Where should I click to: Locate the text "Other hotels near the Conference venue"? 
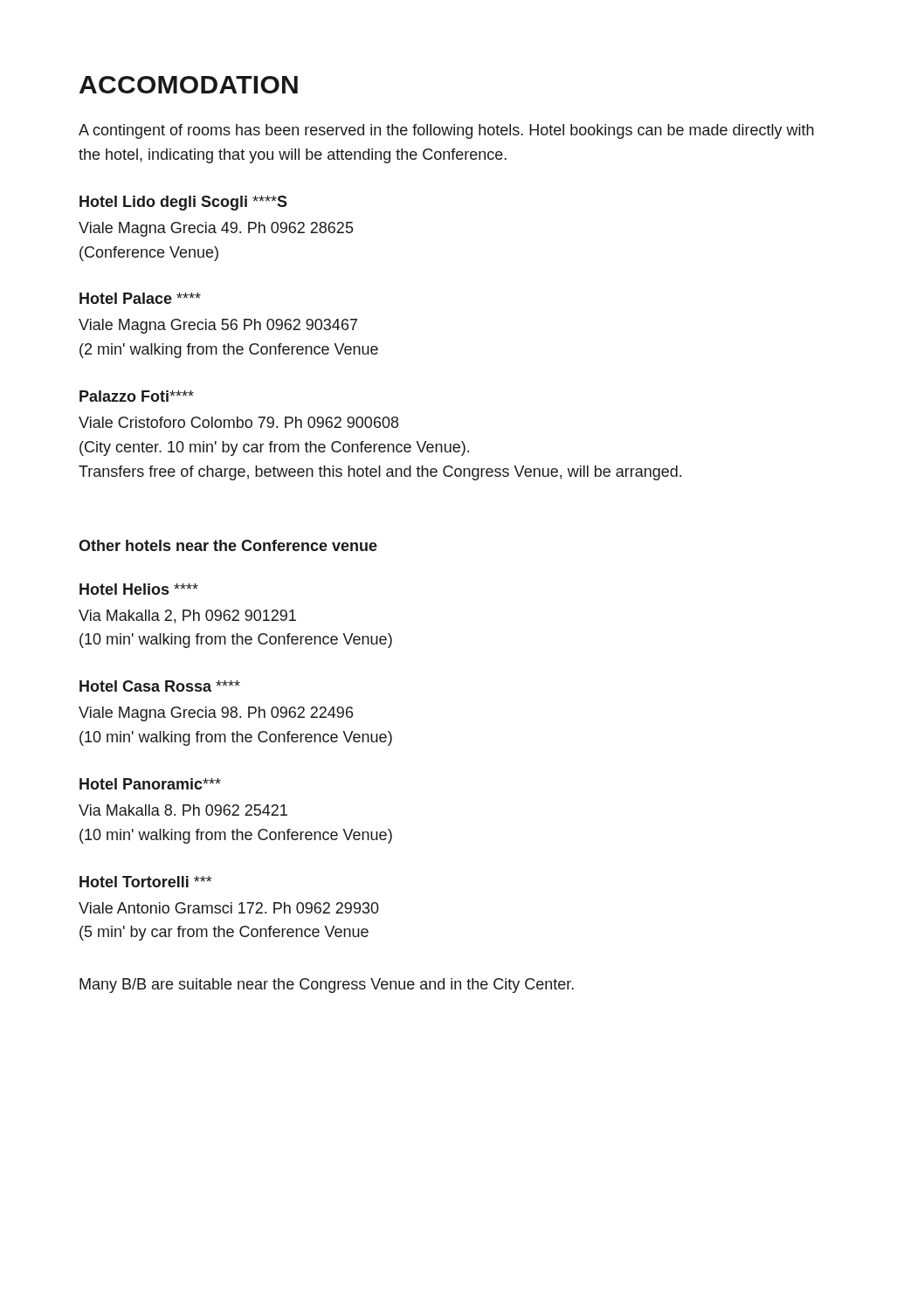click(x=228, y=546)
